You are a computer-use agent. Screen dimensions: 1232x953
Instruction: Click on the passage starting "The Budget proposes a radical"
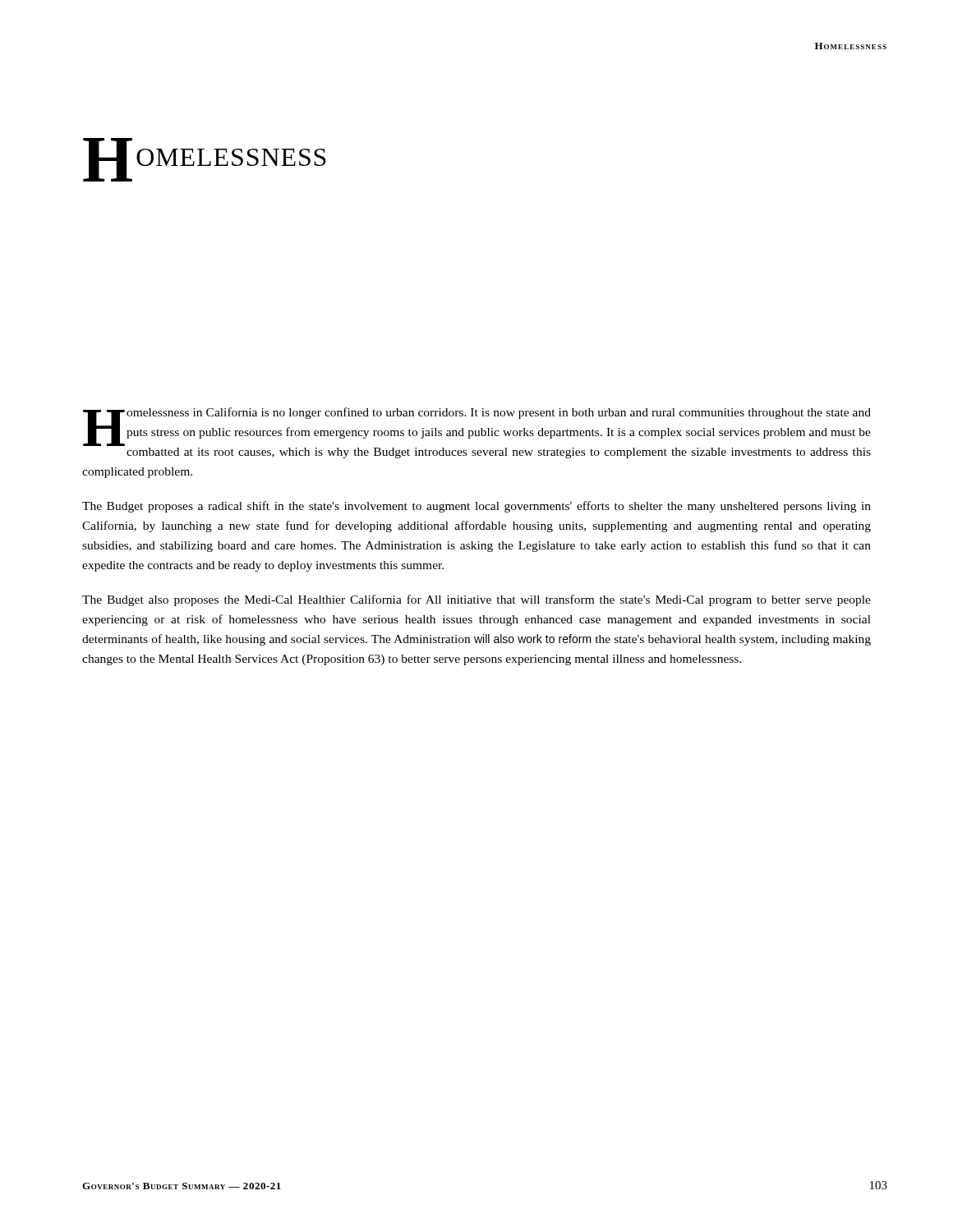pyautogui.click(x=476, y=535)
